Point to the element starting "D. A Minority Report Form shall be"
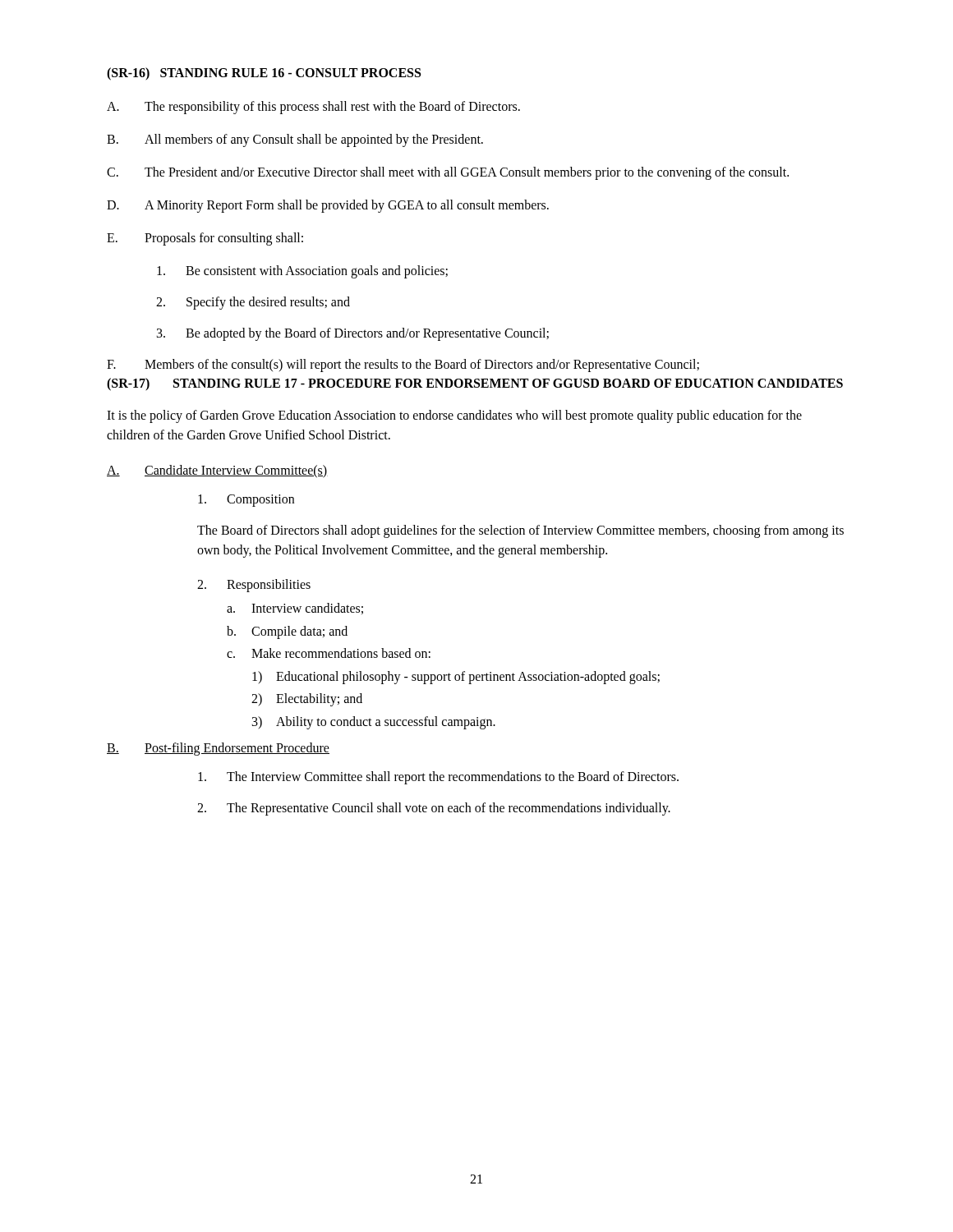 coord(476,205)
